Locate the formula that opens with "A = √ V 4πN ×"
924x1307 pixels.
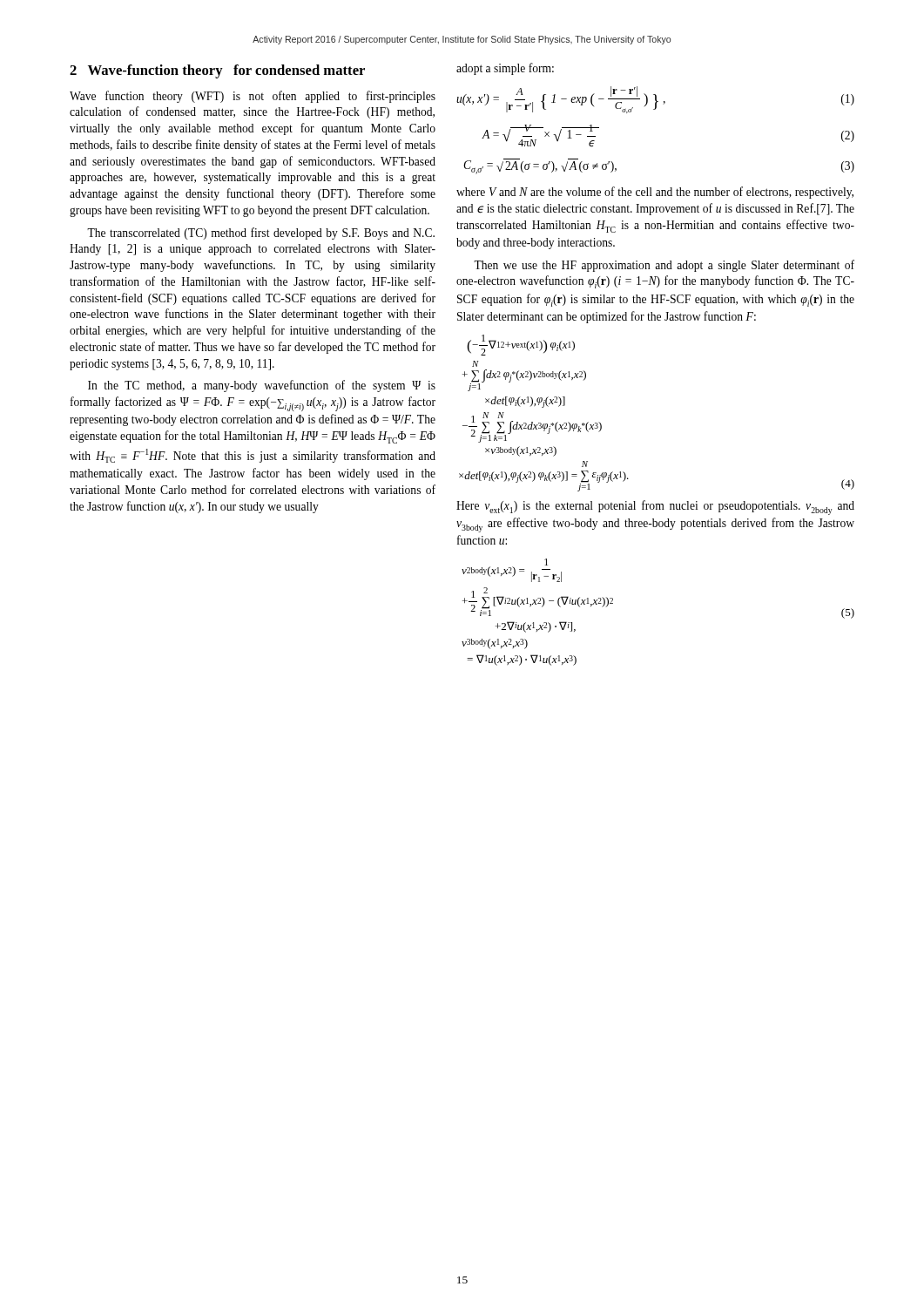coord(523,136)
